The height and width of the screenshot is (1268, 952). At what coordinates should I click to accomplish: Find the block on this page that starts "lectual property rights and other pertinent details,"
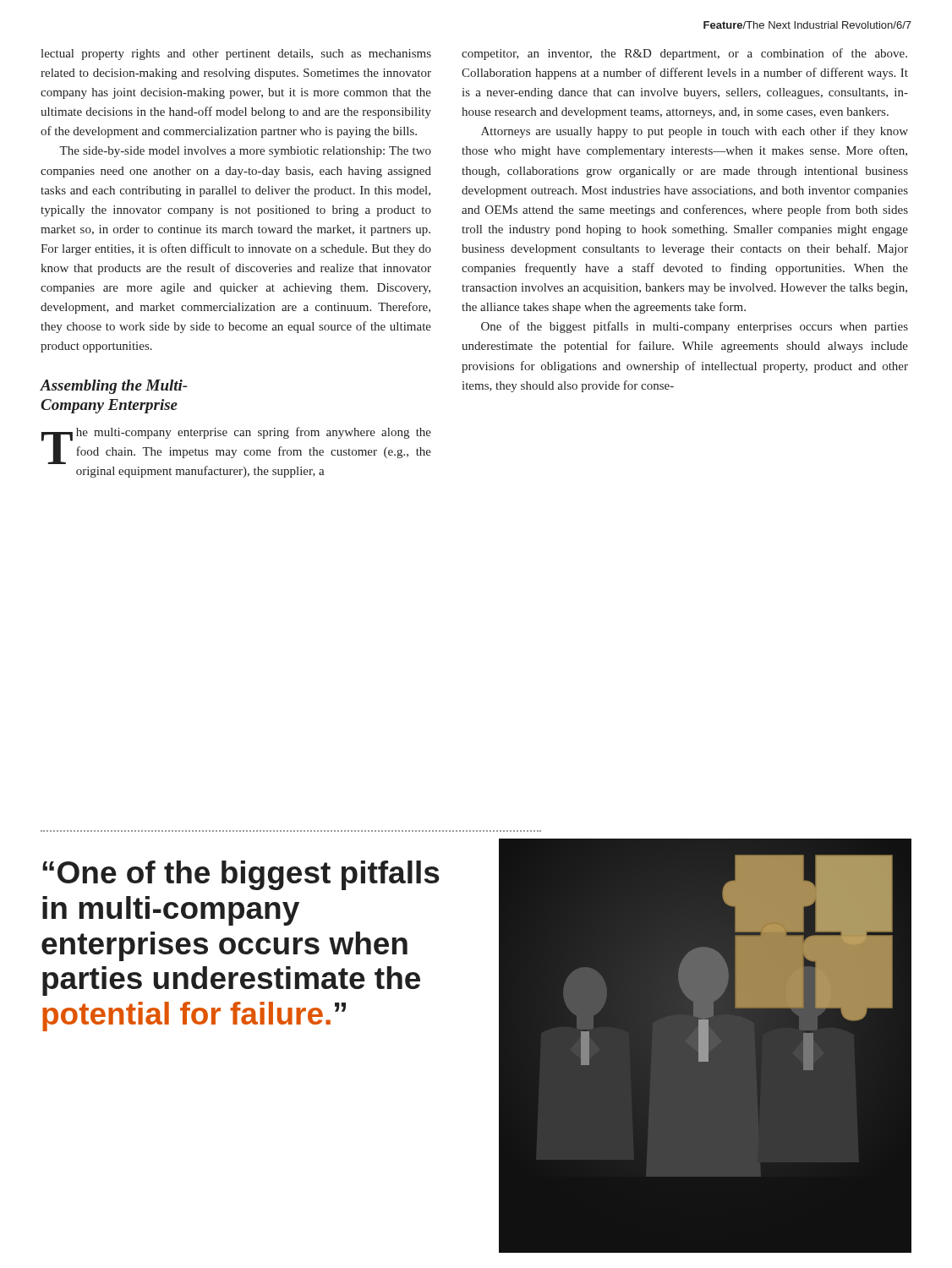236,200
